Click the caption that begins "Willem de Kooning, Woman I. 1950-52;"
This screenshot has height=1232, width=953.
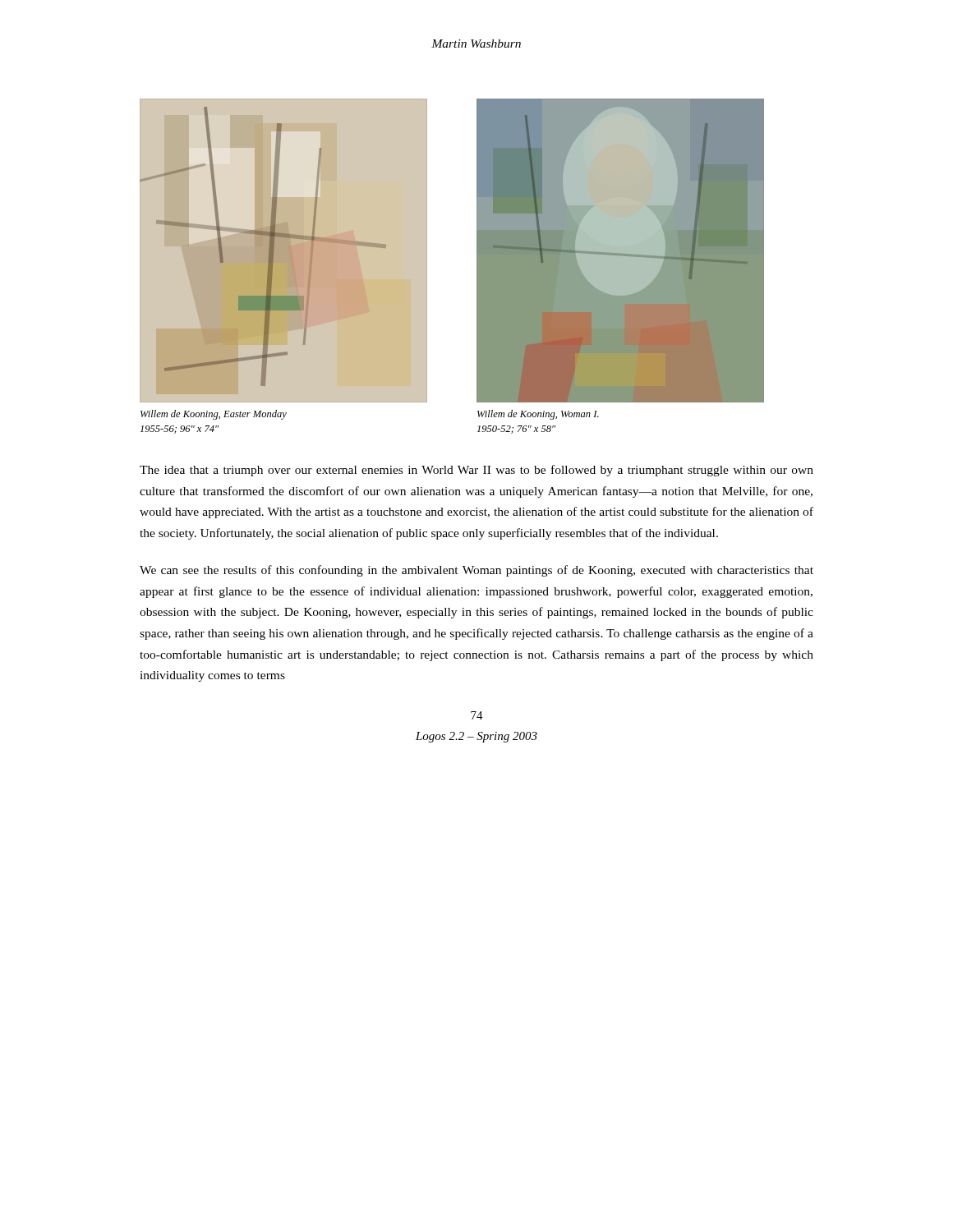(x=538, y=421)
